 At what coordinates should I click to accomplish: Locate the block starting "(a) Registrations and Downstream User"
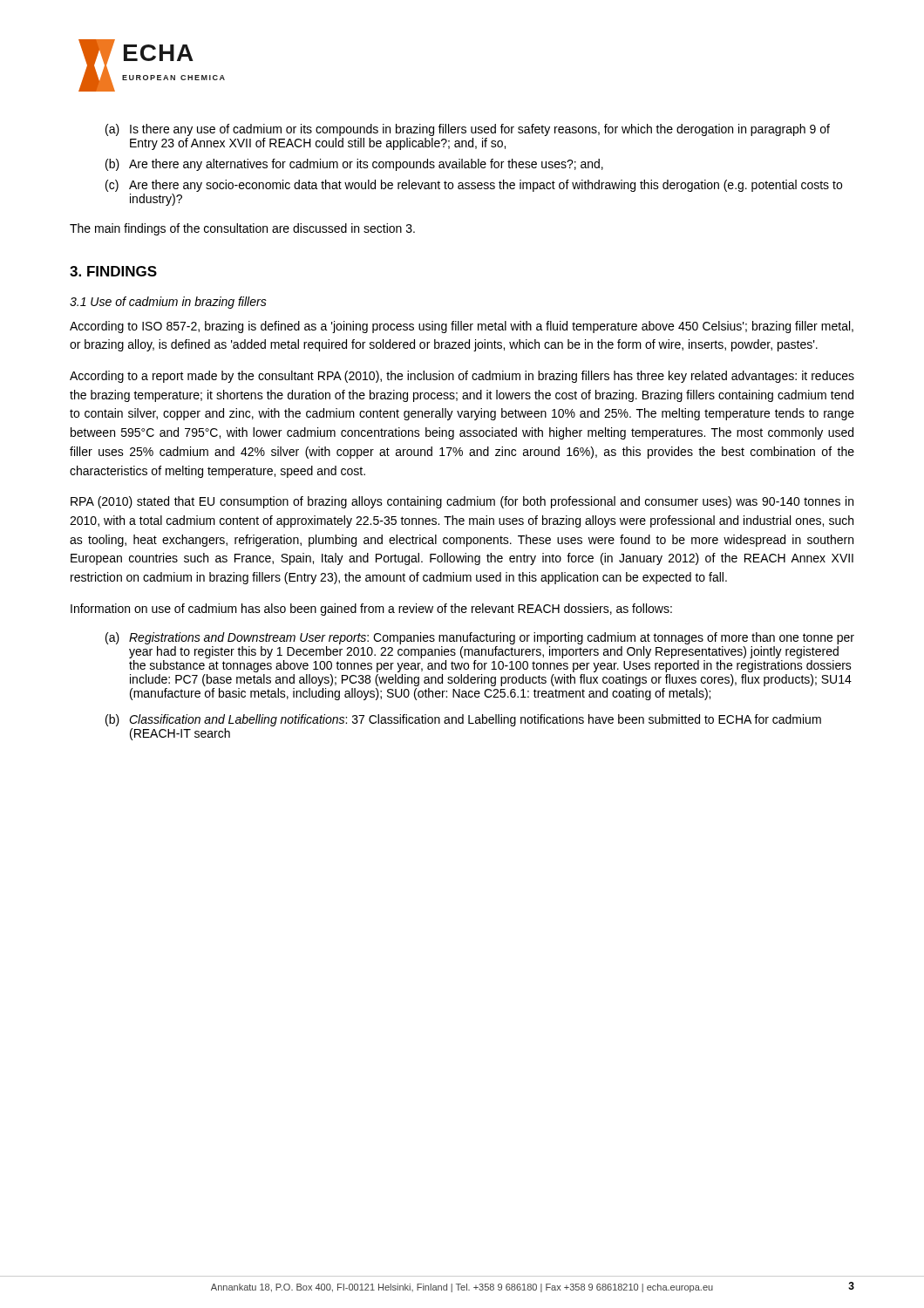click(479, 666)
